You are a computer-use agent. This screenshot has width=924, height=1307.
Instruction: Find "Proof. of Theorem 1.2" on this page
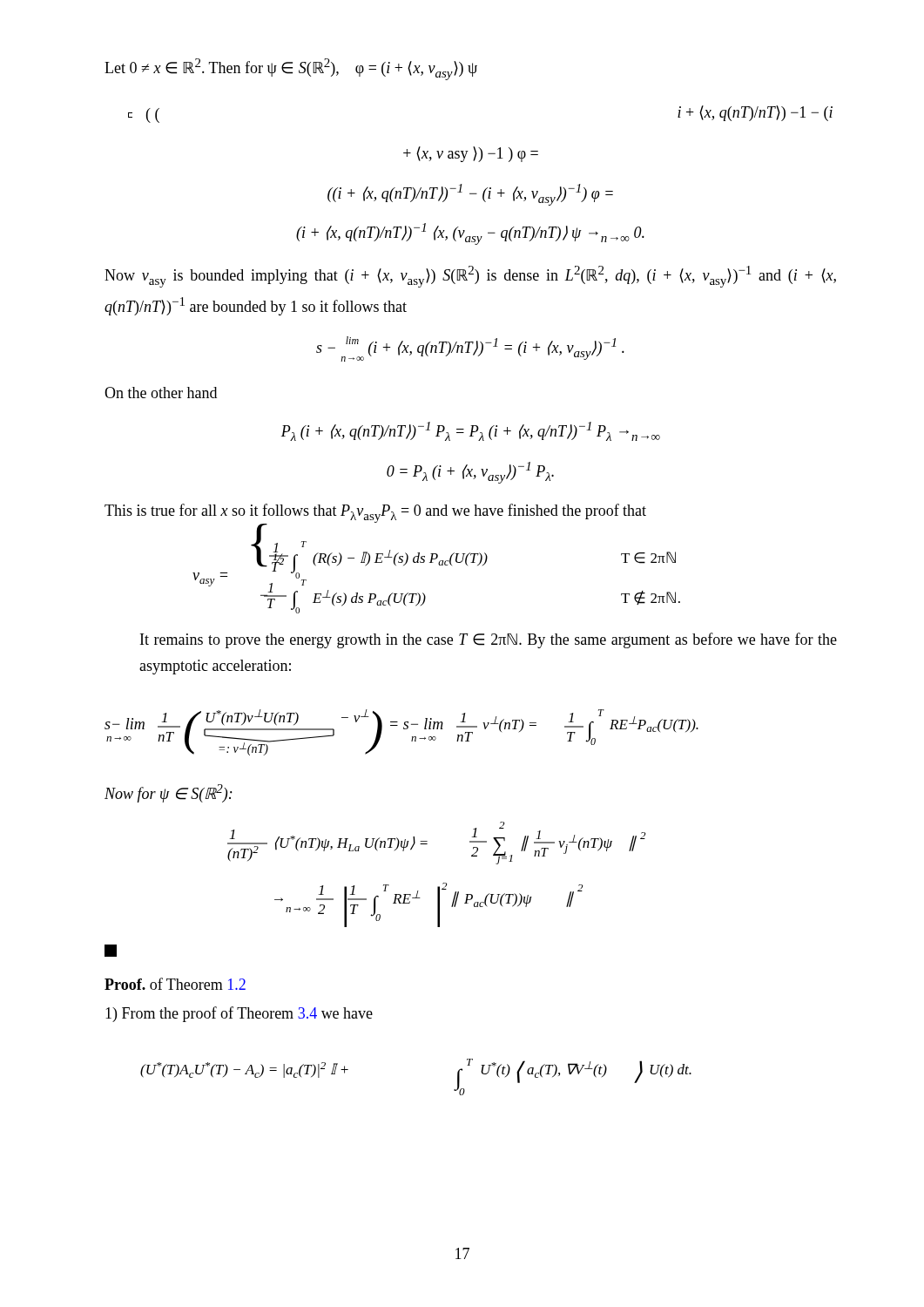coord(175,985)
